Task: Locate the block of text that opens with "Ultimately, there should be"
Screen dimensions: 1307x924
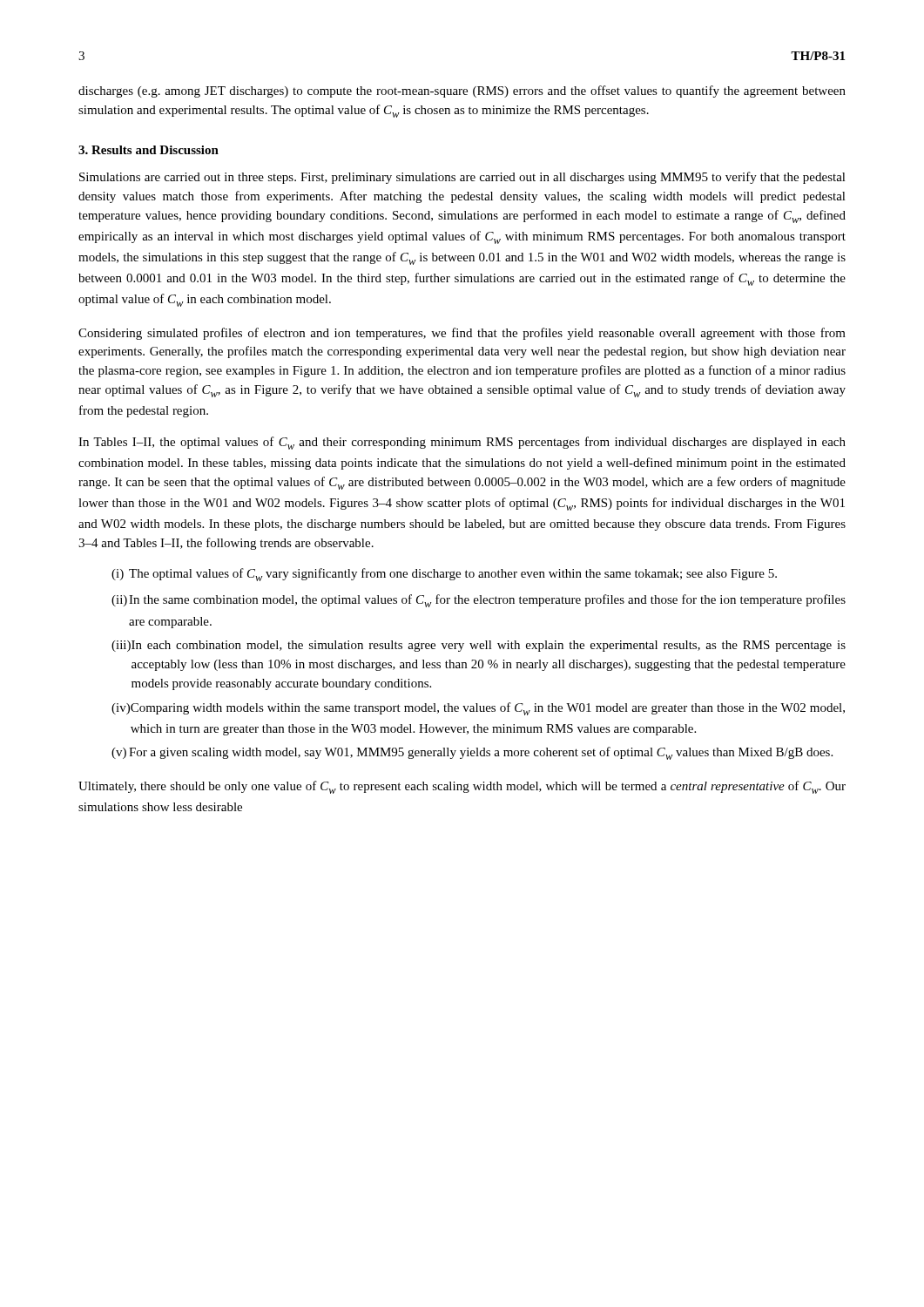Action: [x=462, y=796]
